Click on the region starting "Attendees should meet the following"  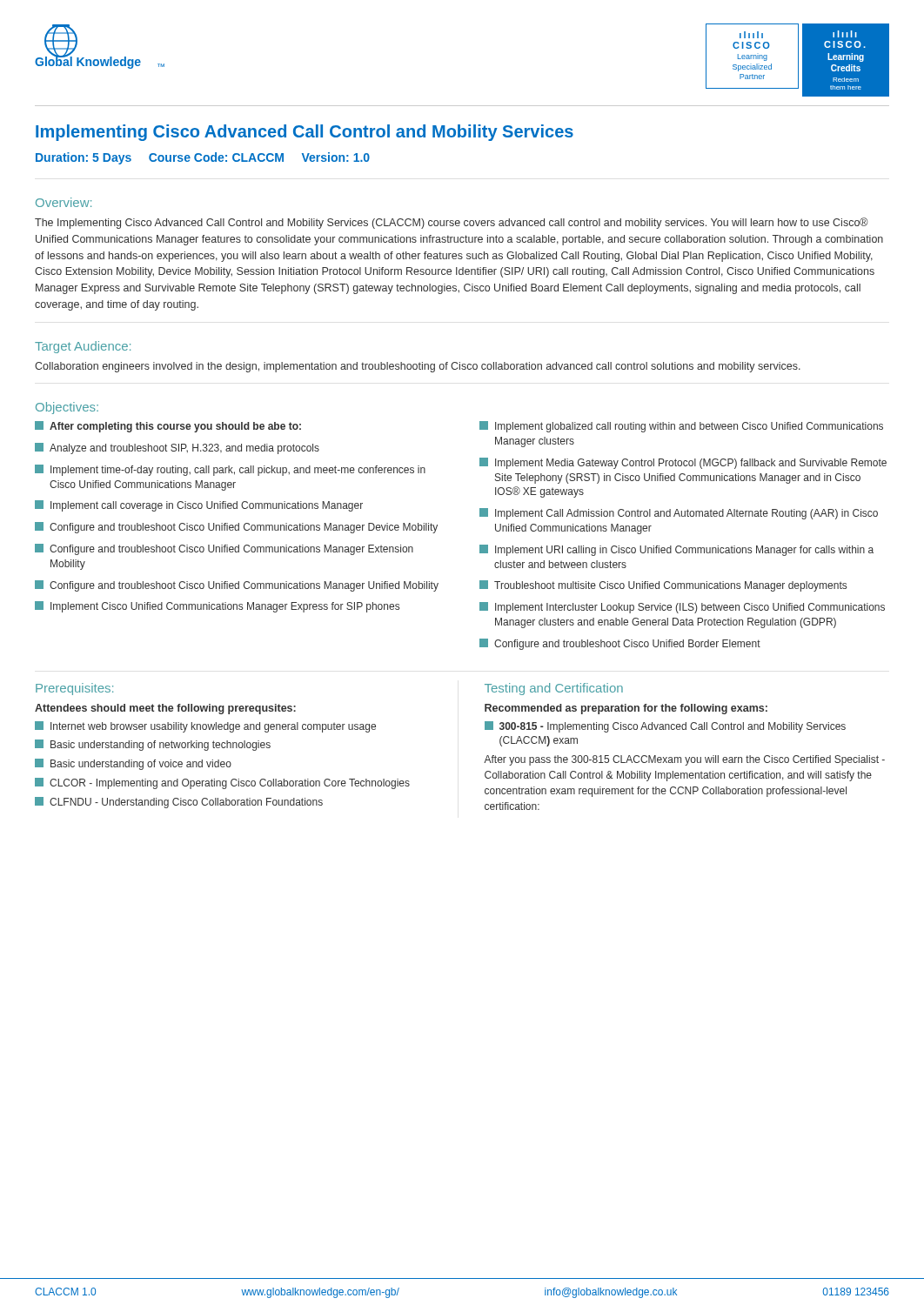click(166, 708)
